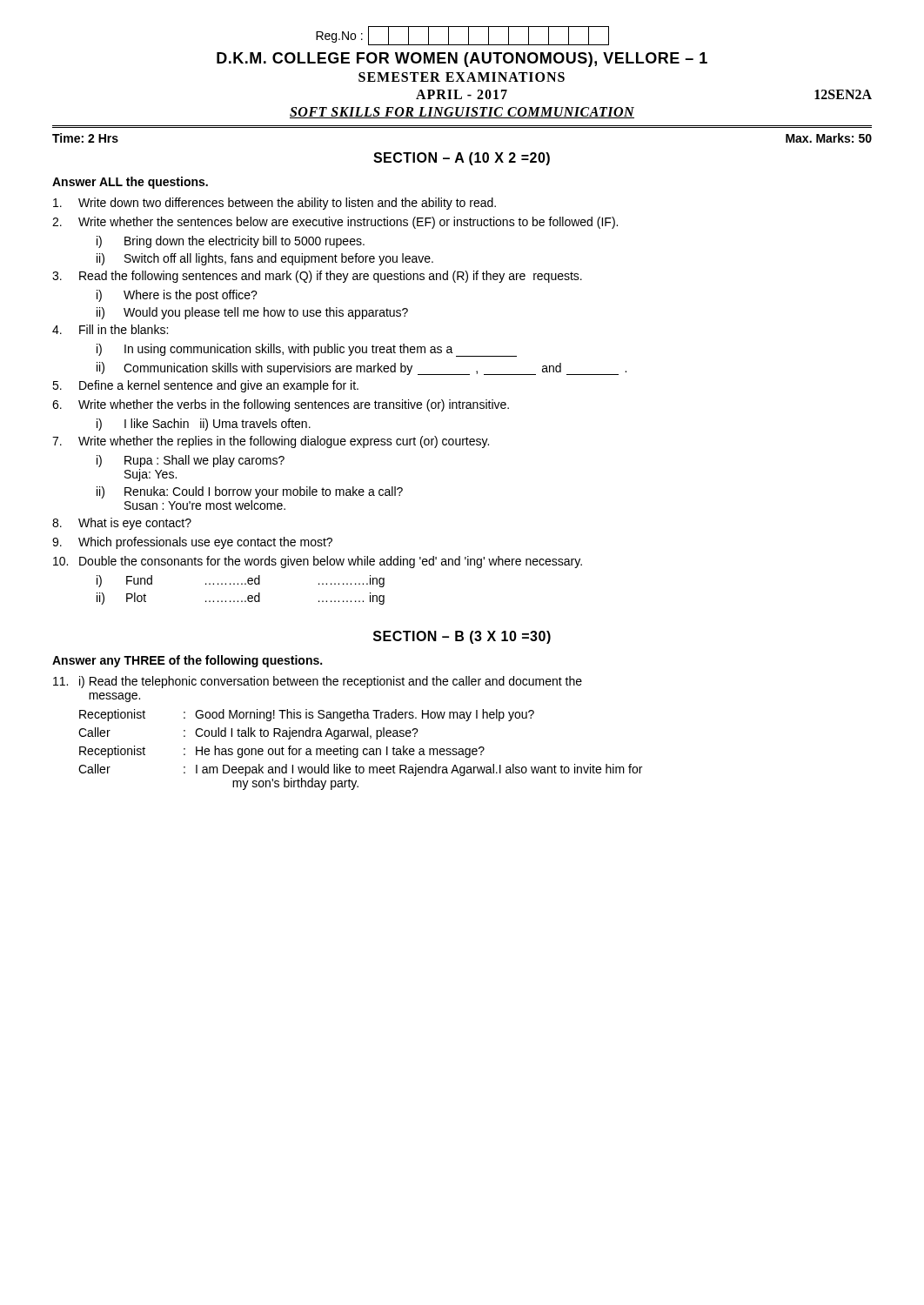Point to the block beginning "ii) Would you"
Viewport: 924px width, 1305px height.
(252, 313)
